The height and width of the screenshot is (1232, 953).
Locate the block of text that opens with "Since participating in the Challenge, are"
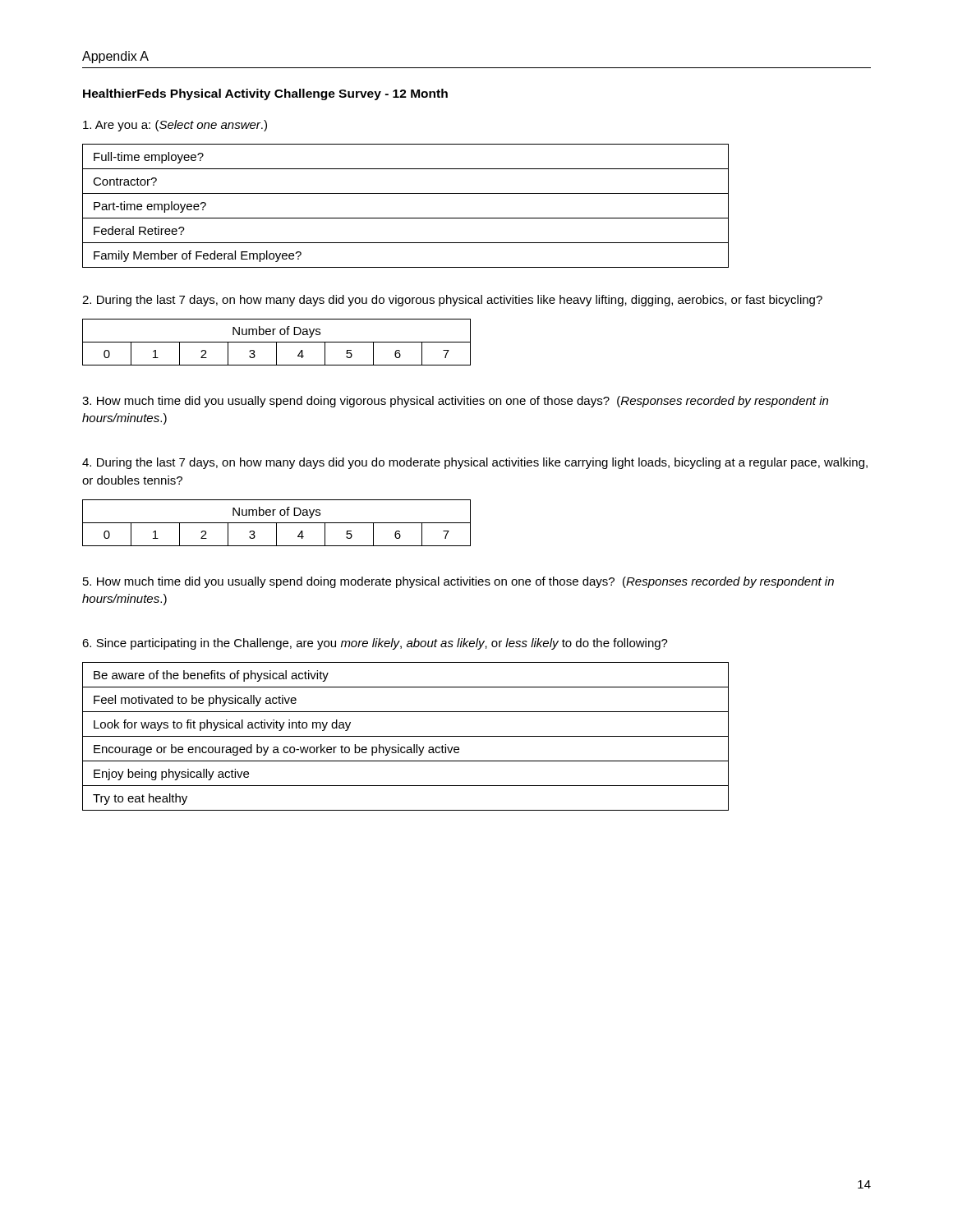375,643
